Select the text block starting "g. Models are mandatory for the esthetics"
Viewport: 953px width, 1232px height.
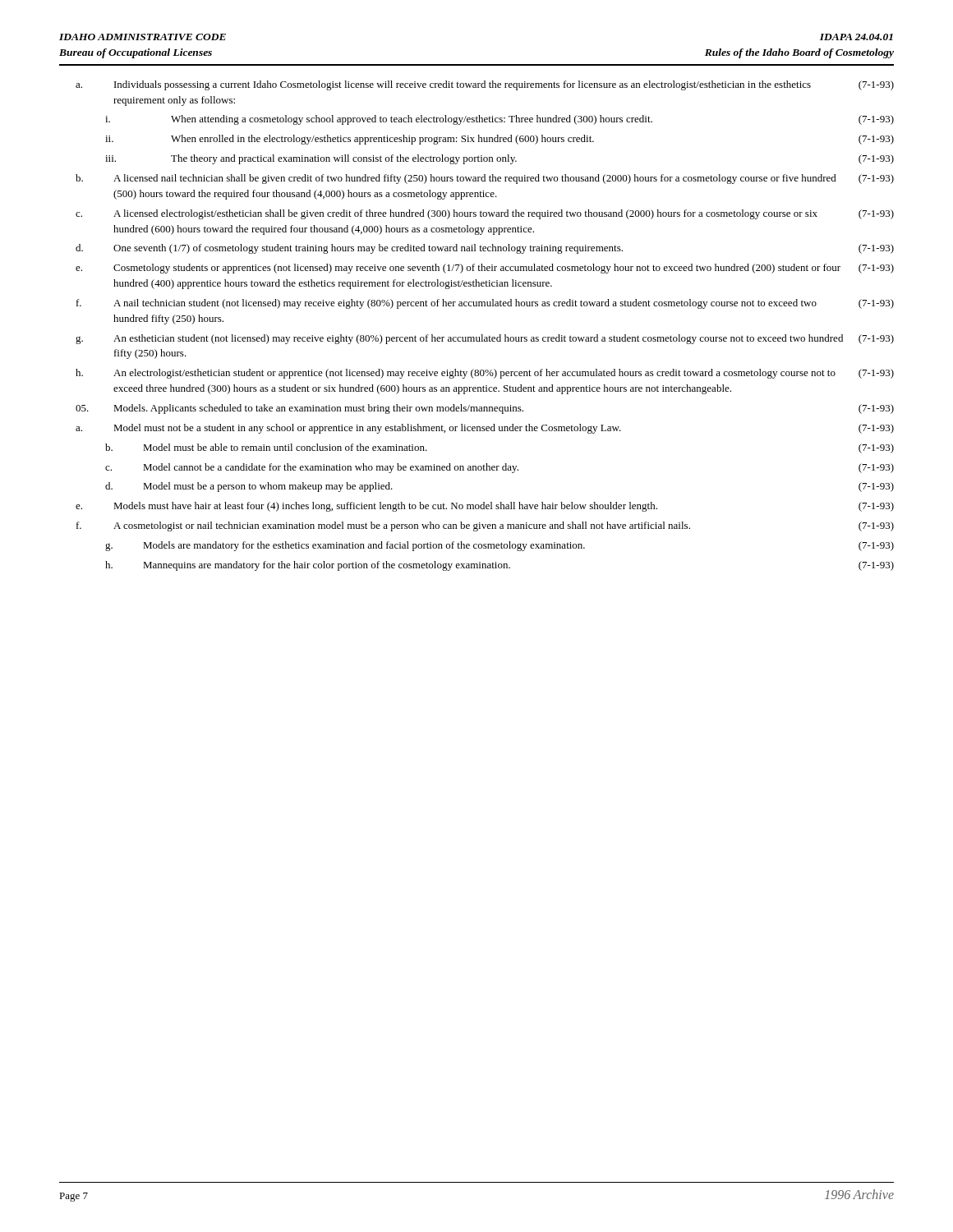tap(476, 546)
